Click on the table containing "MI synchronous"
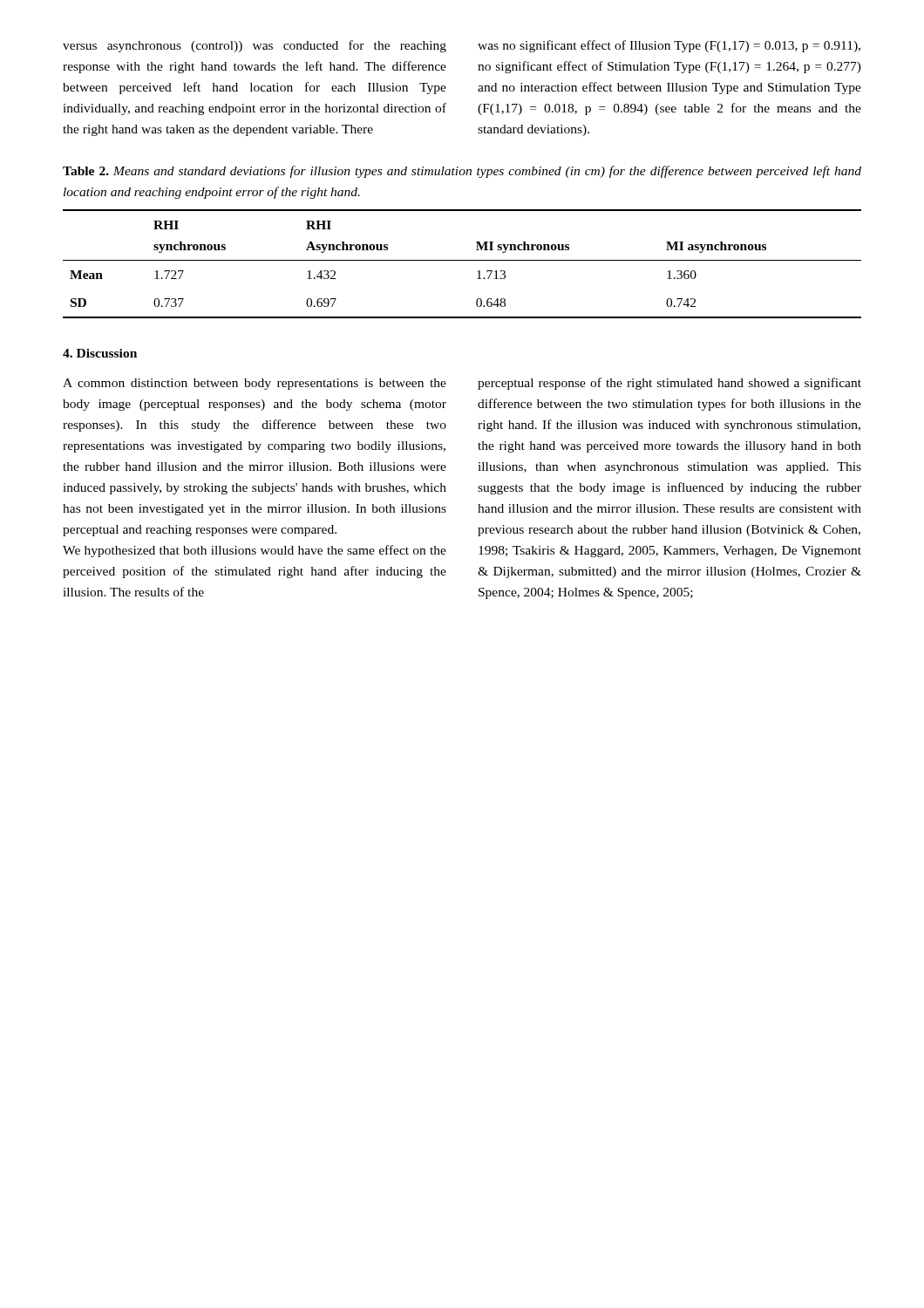 point(462,264)
